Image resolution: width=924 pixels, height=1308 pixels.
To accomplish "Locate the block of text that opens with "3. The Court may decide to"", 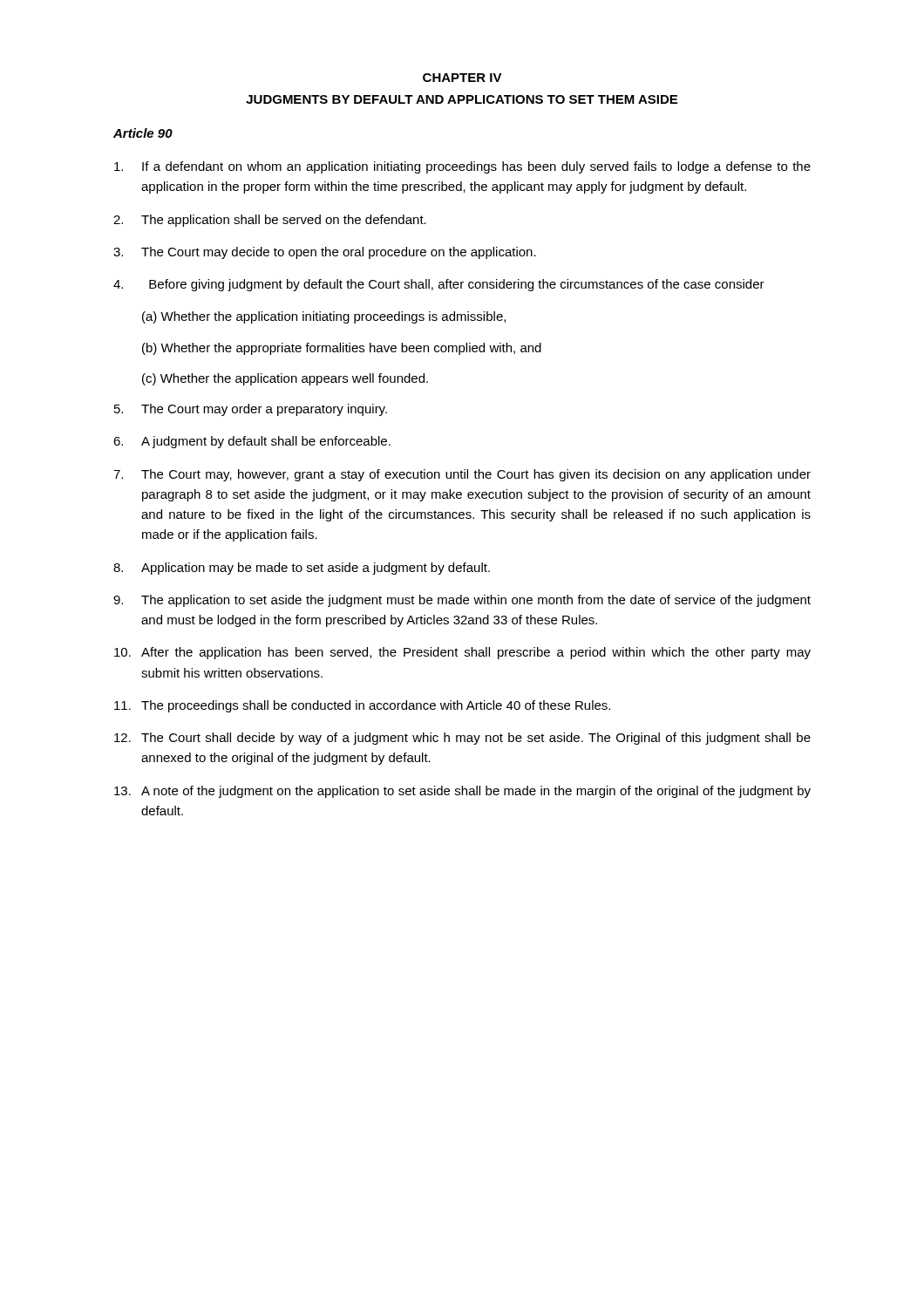I will click(x=462, y=251).
